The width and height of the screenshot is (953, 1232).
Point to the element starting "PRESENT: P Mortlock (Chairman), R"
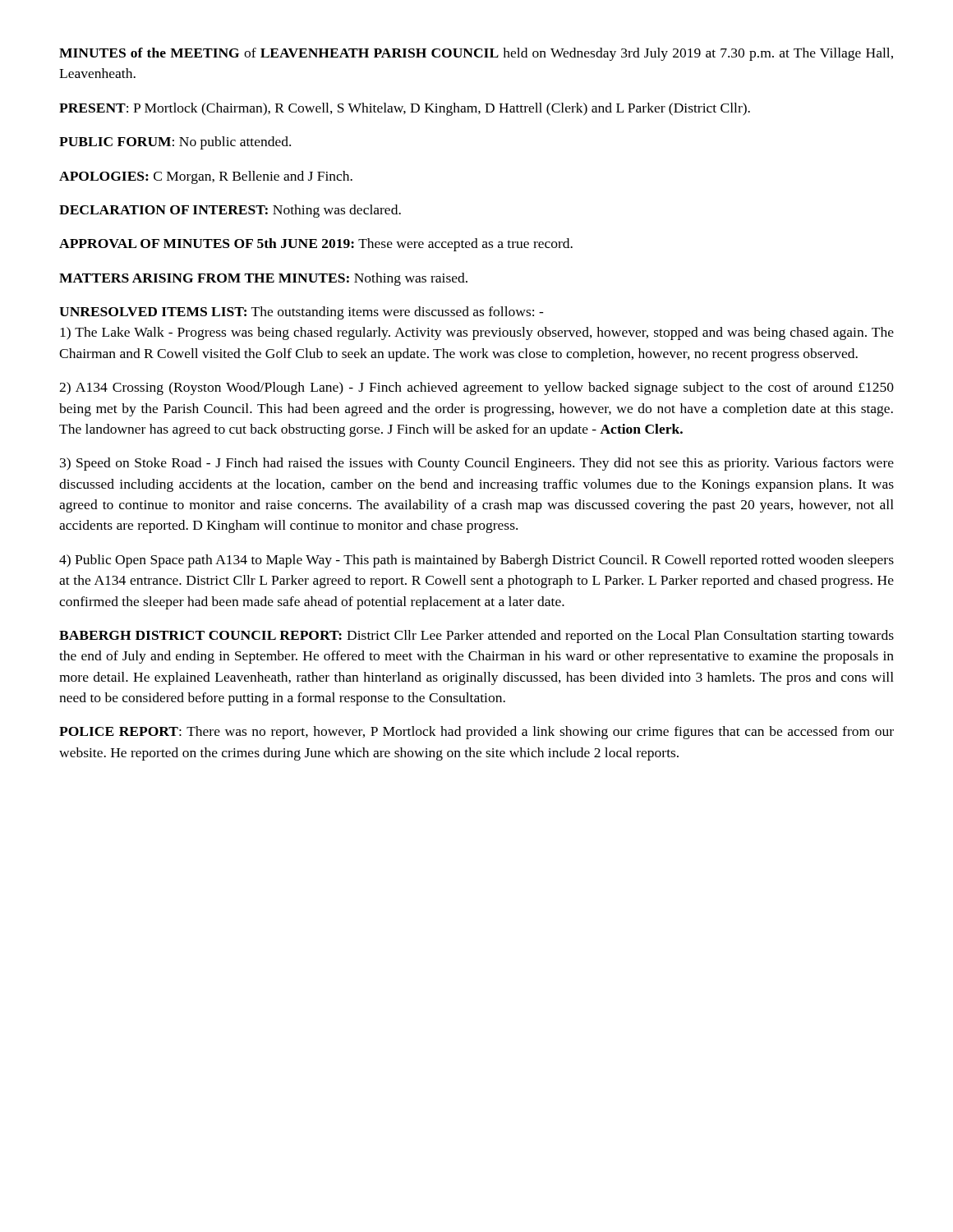point(476,108)
